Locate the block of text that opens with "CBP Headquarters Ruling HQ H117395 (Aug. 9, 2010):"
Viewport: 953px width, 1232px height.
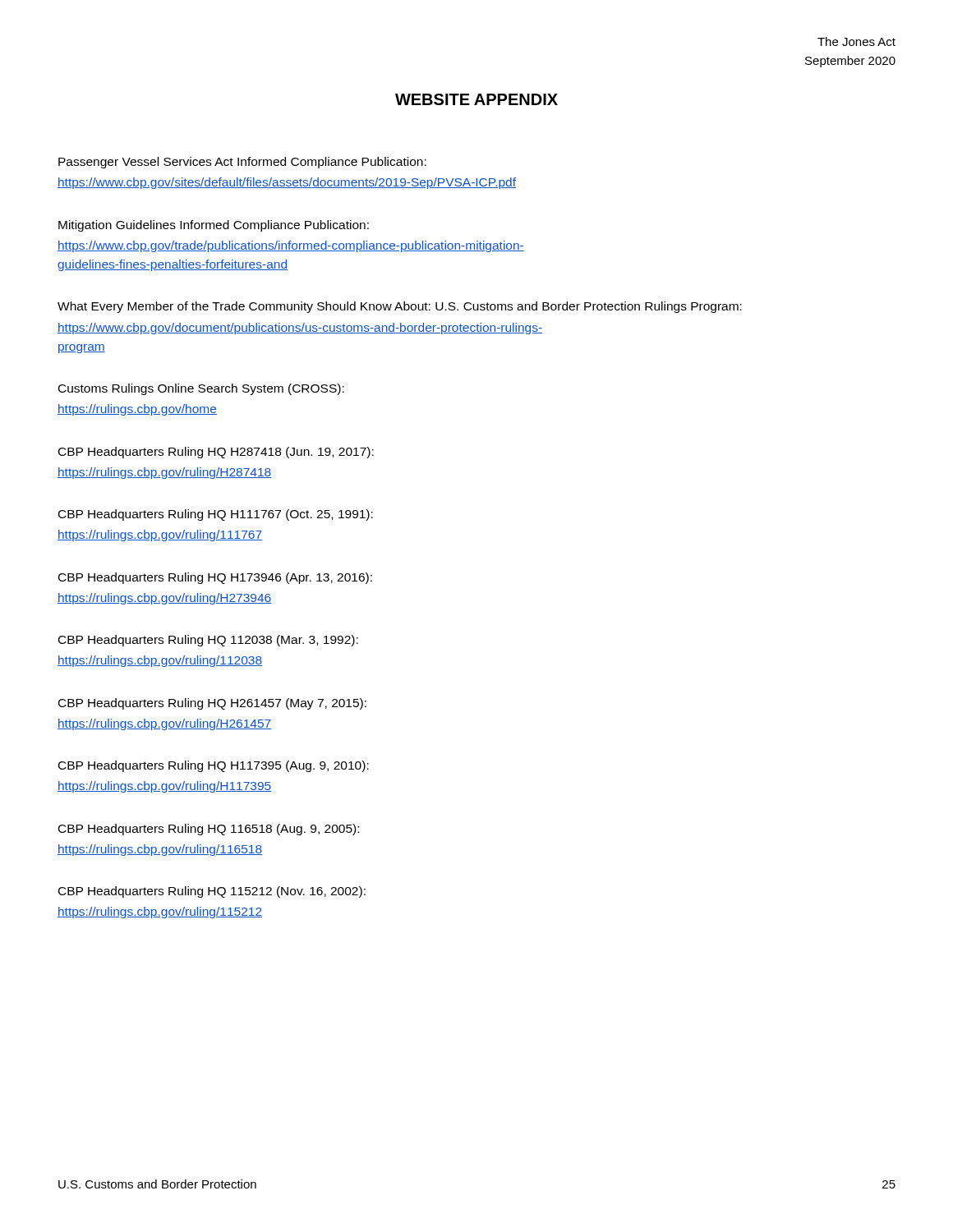(214, 766)
